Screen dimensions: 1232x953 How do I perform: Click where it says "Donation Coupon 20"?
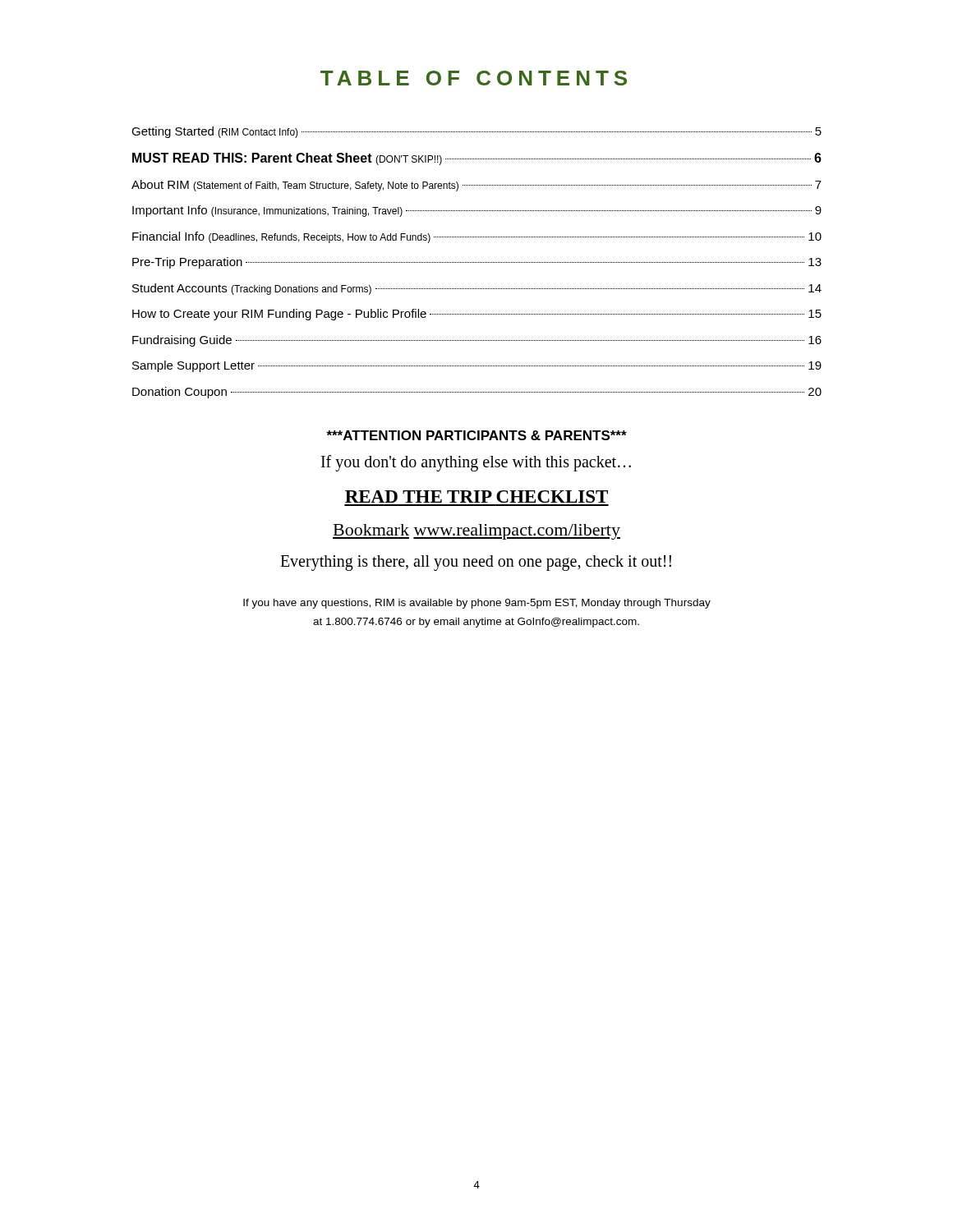click(x=476, y=391)
